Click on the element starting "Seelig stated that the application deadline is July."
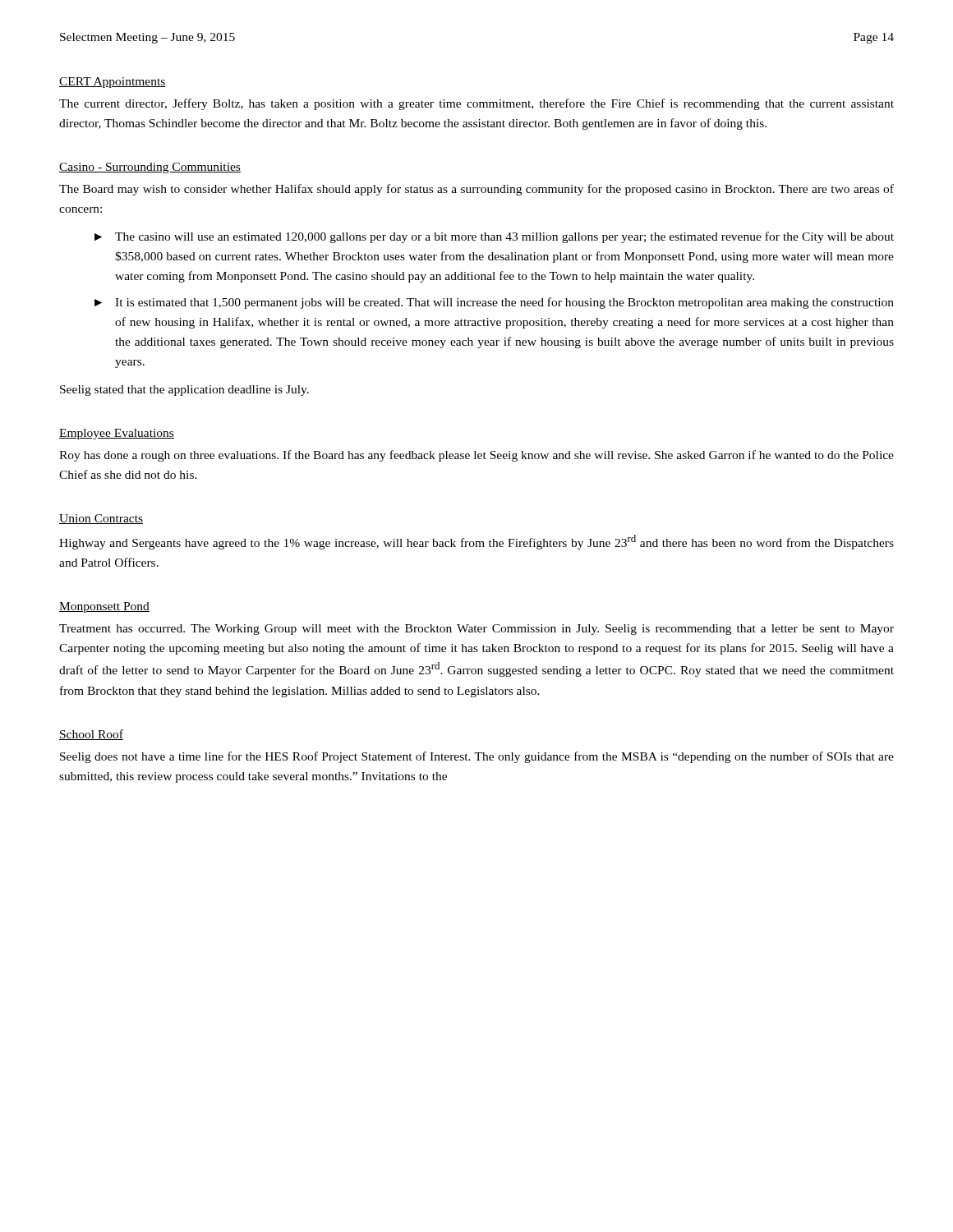 [x=184, y=389]
